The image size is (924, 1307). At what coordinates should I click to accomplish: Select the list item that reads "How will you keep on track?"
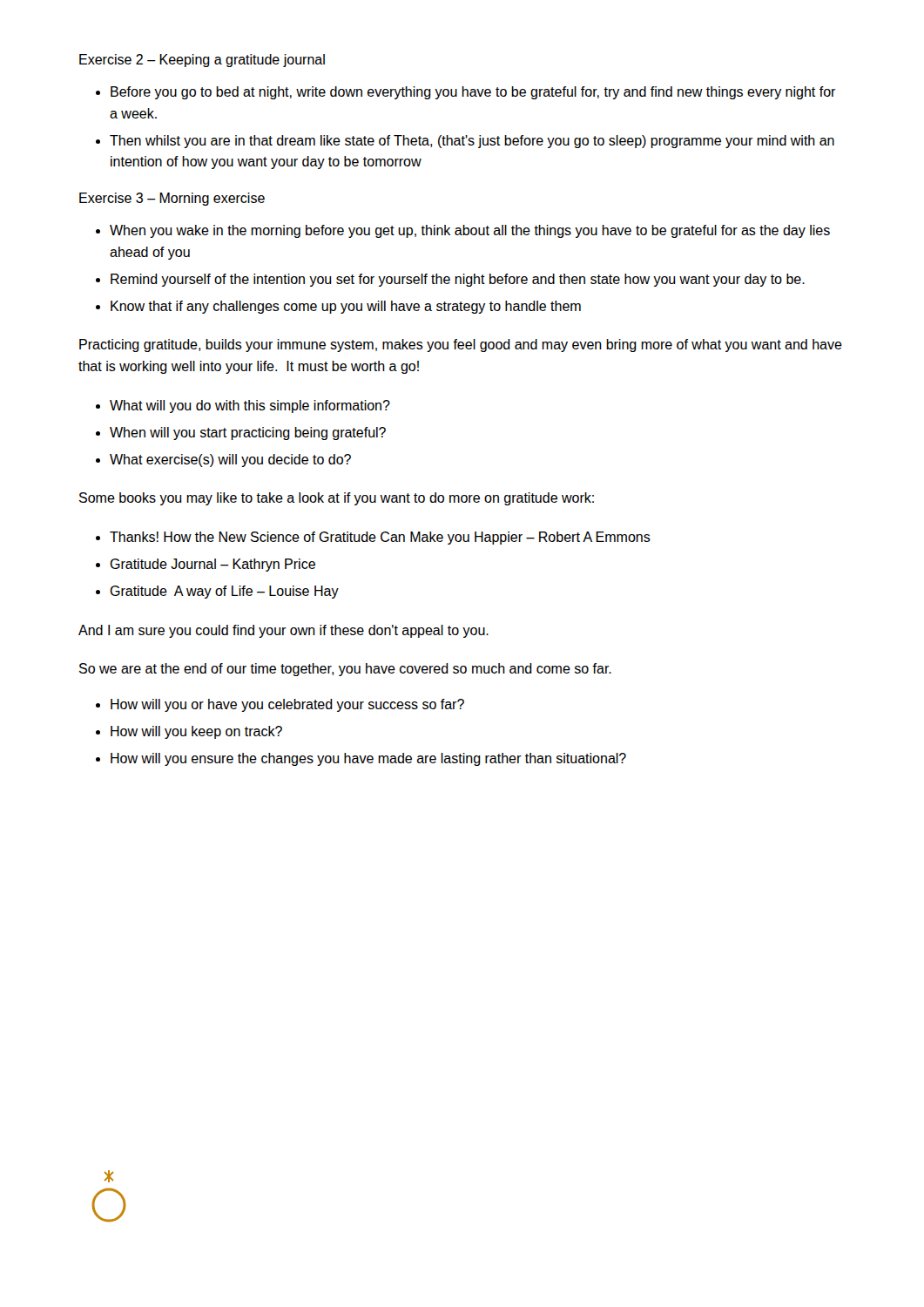[196, 731]
